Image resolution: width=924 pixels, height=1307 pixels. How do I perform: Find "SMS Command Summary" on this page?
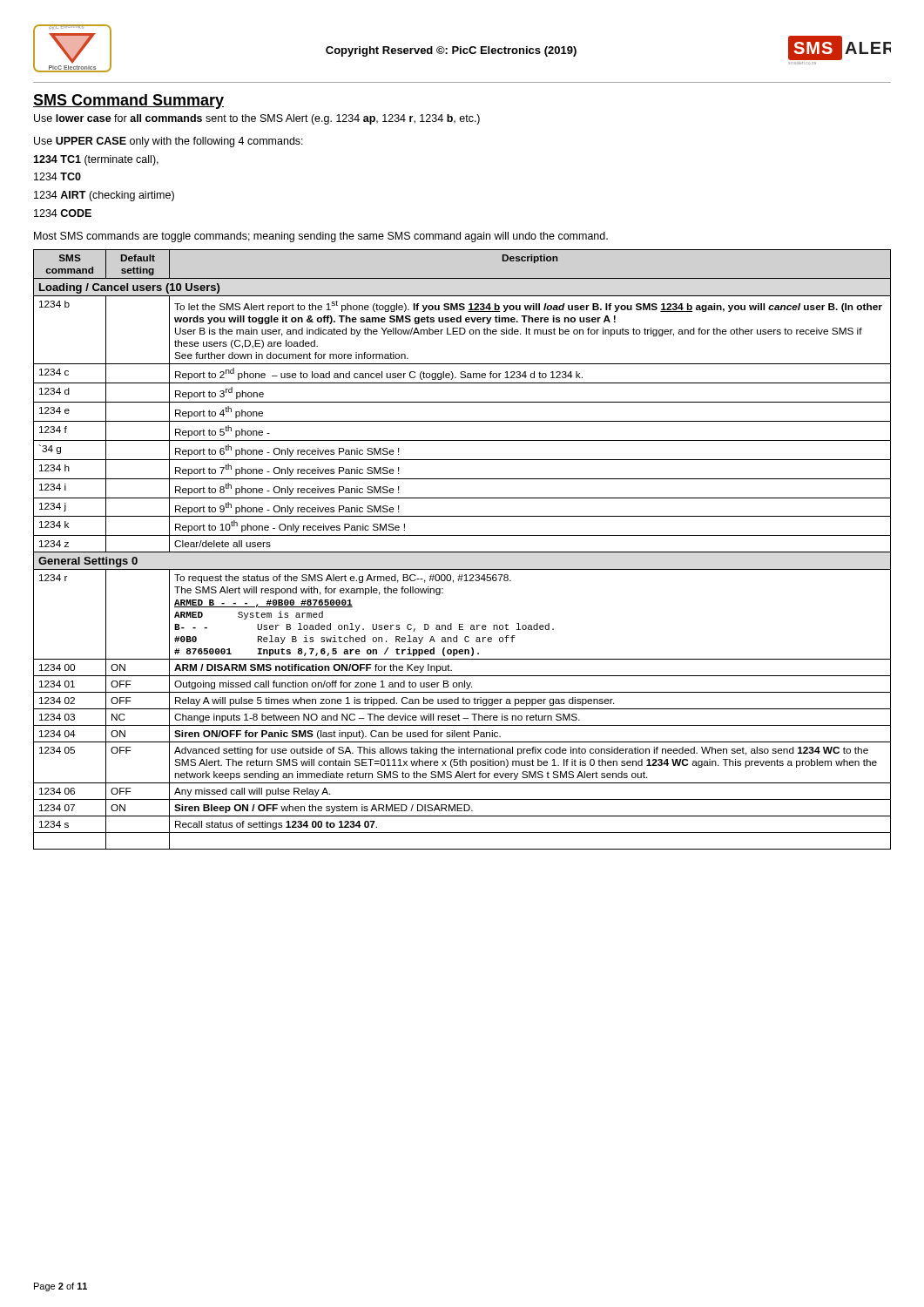tap(128, 100)
